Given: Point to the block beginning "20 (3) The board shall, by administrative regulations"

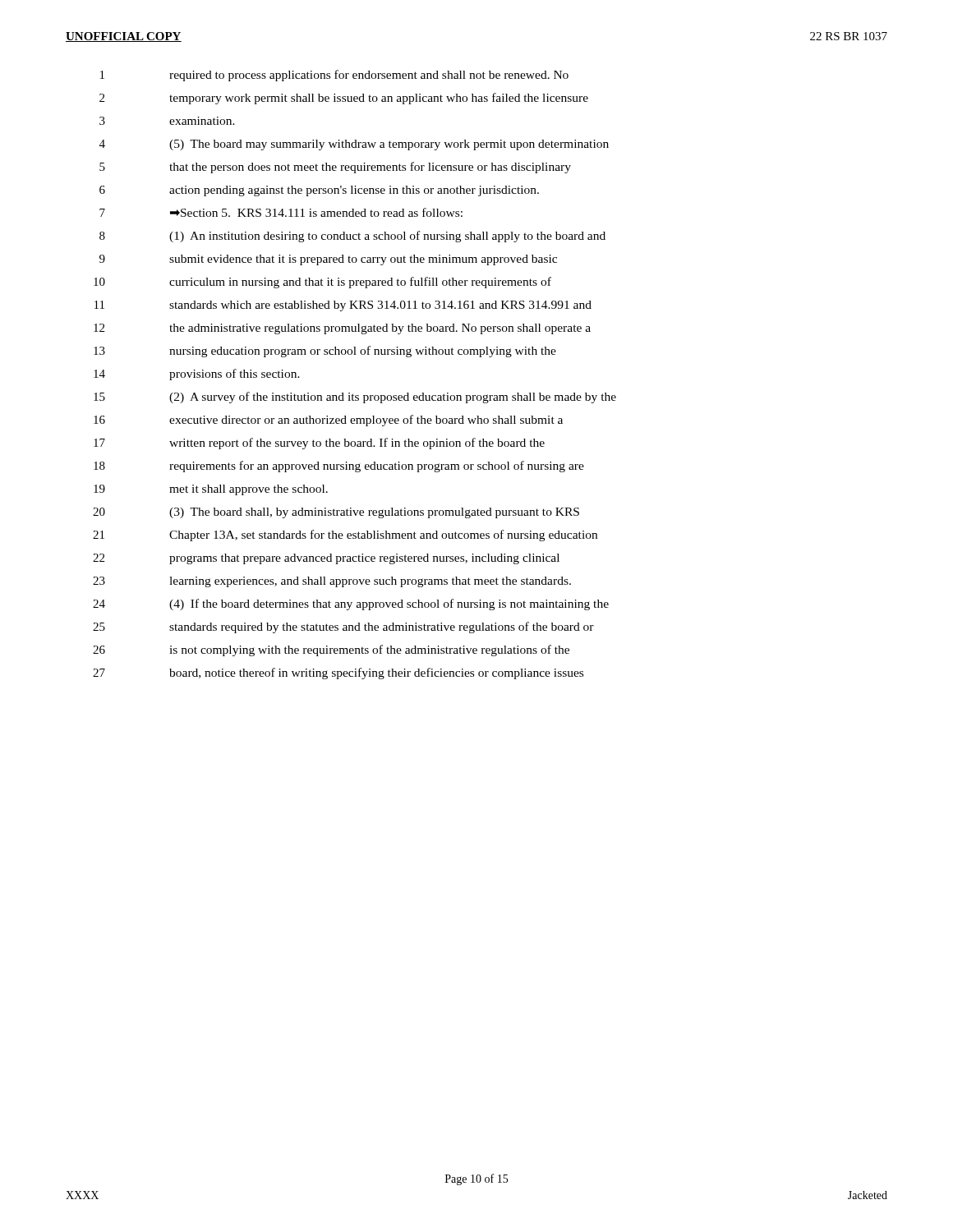Looking at the screenshot, I should point(476,512).
